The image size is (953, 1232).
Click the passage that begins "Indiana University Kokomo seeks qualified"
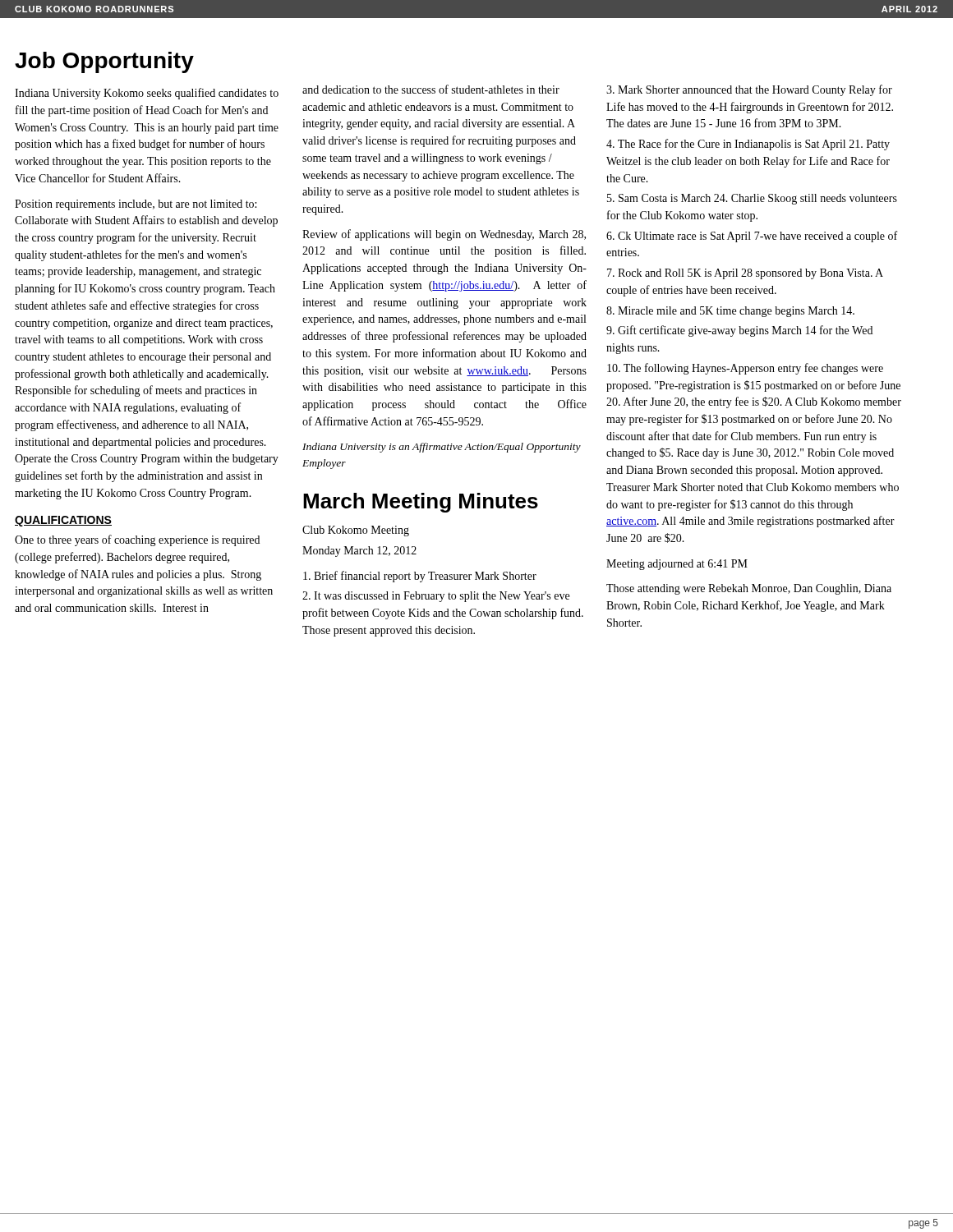pos(147,137)
